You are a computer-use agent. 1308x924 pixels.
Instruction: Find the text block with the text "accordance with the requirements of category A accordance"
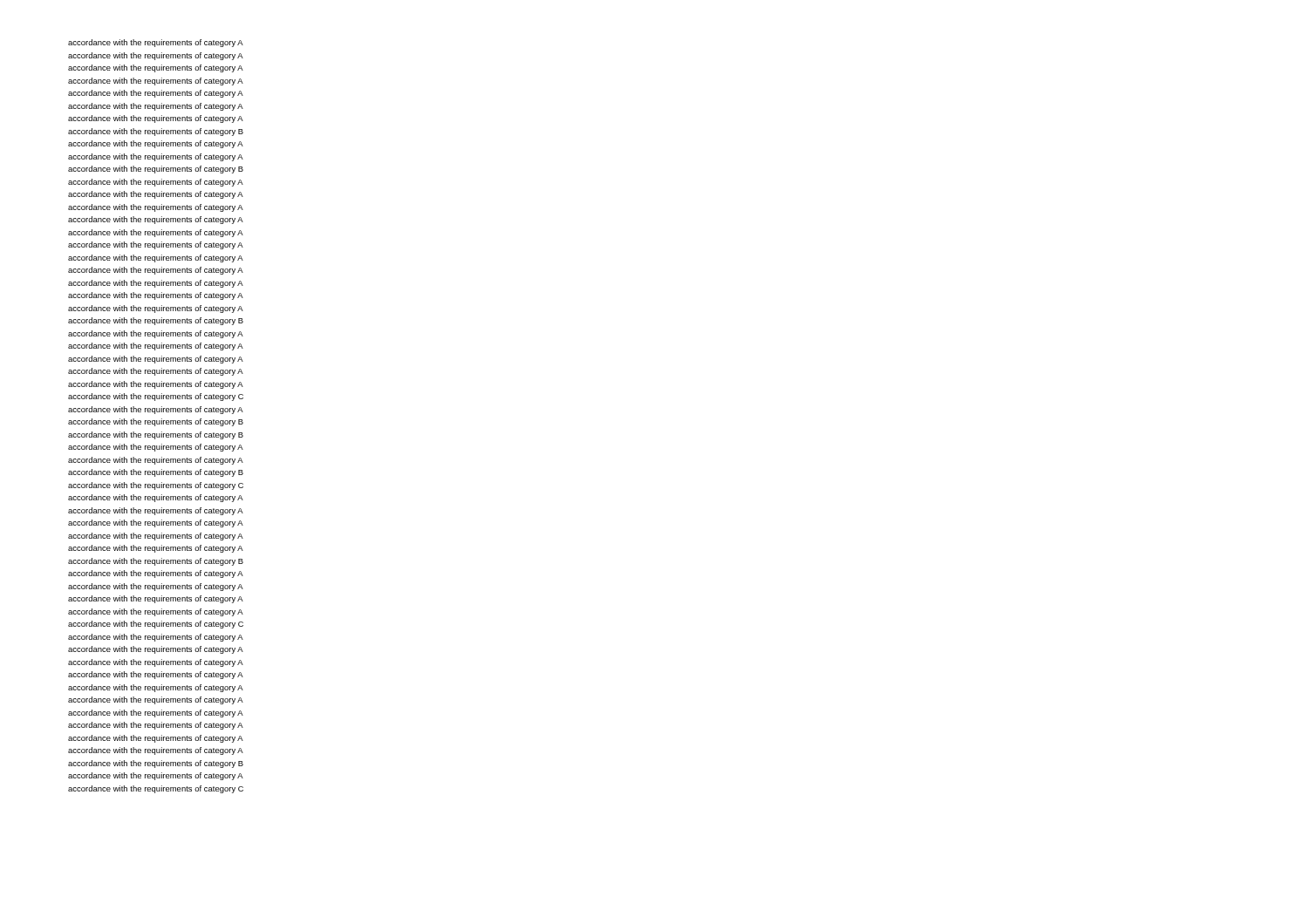[156, 415]
